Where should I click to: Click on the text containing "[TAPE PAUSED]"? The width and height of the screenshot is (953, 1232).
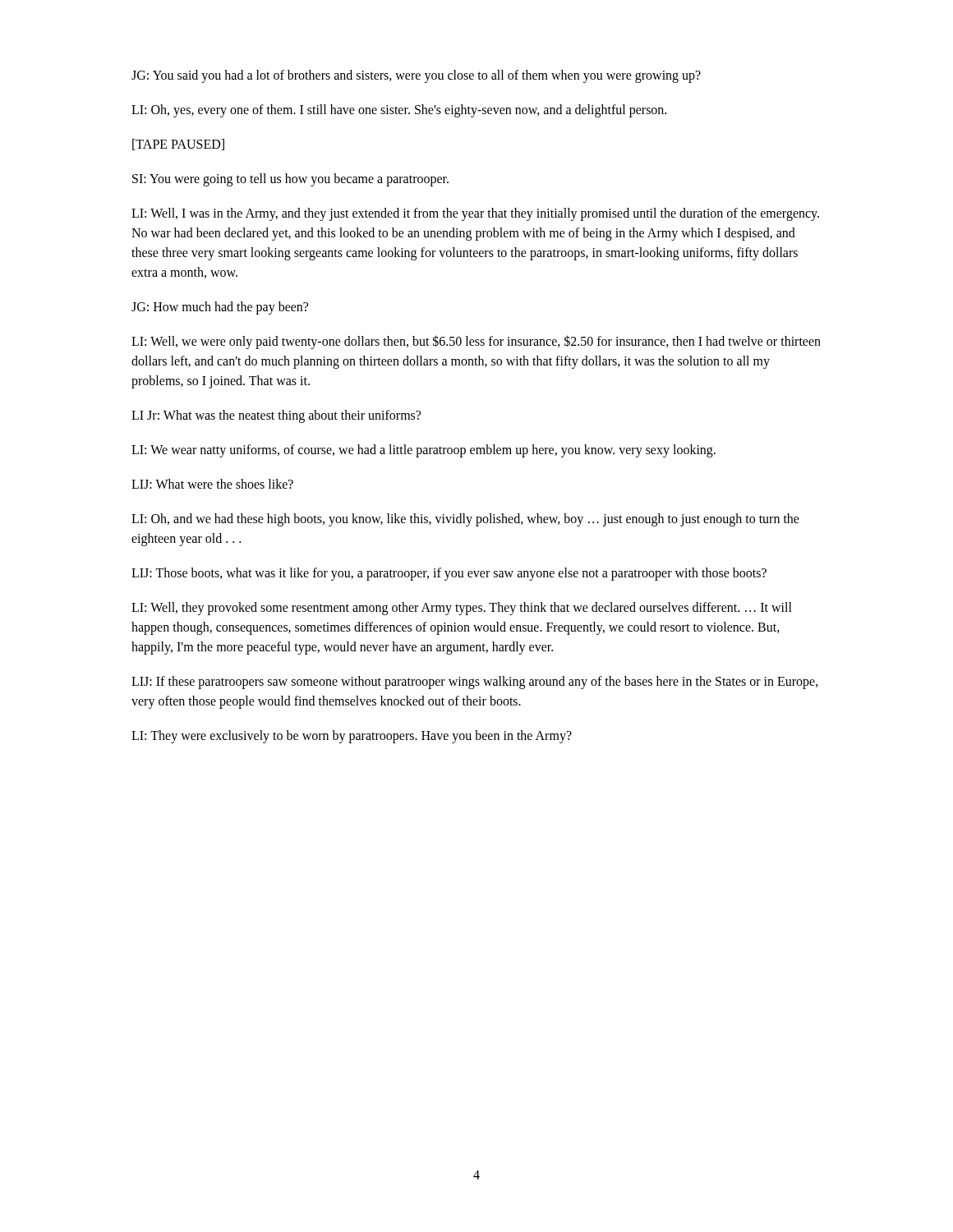178,144
